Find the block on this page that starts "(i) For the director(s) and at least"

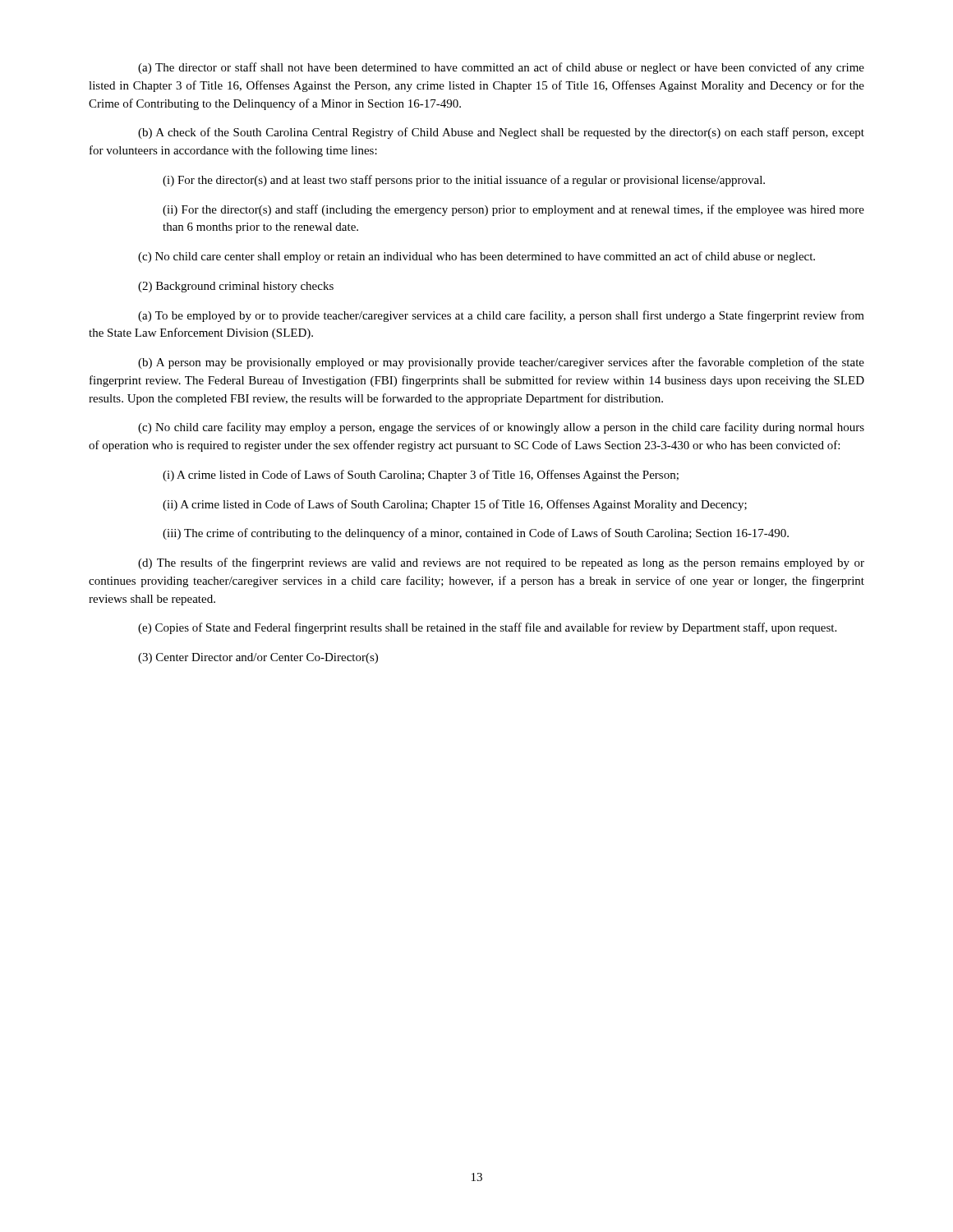(x=464, y=180)
